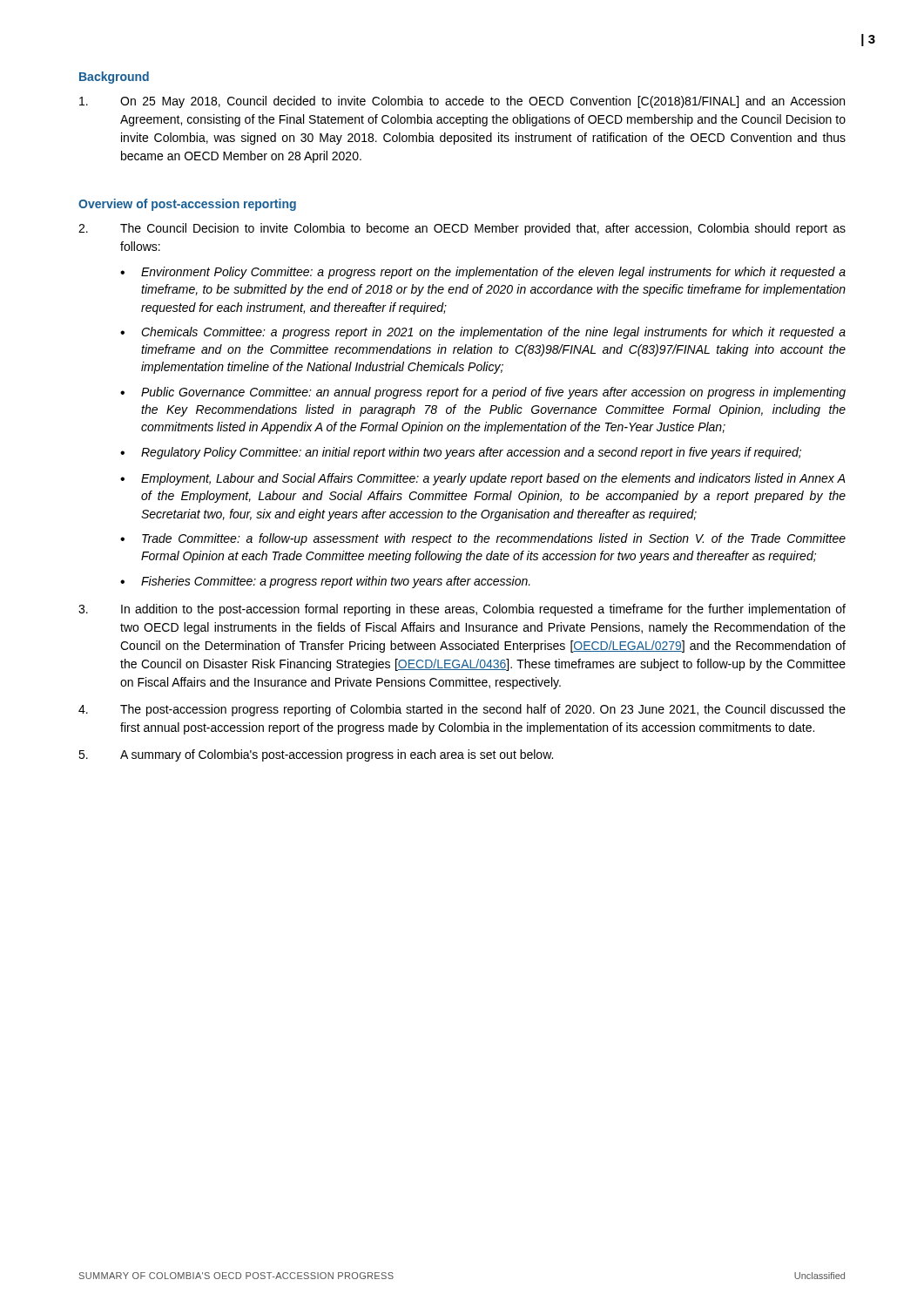Point to the region starting "• Environment Policy"
Image resolution: width=924 pixels, height=1307 pixels.
click(483, 290)
